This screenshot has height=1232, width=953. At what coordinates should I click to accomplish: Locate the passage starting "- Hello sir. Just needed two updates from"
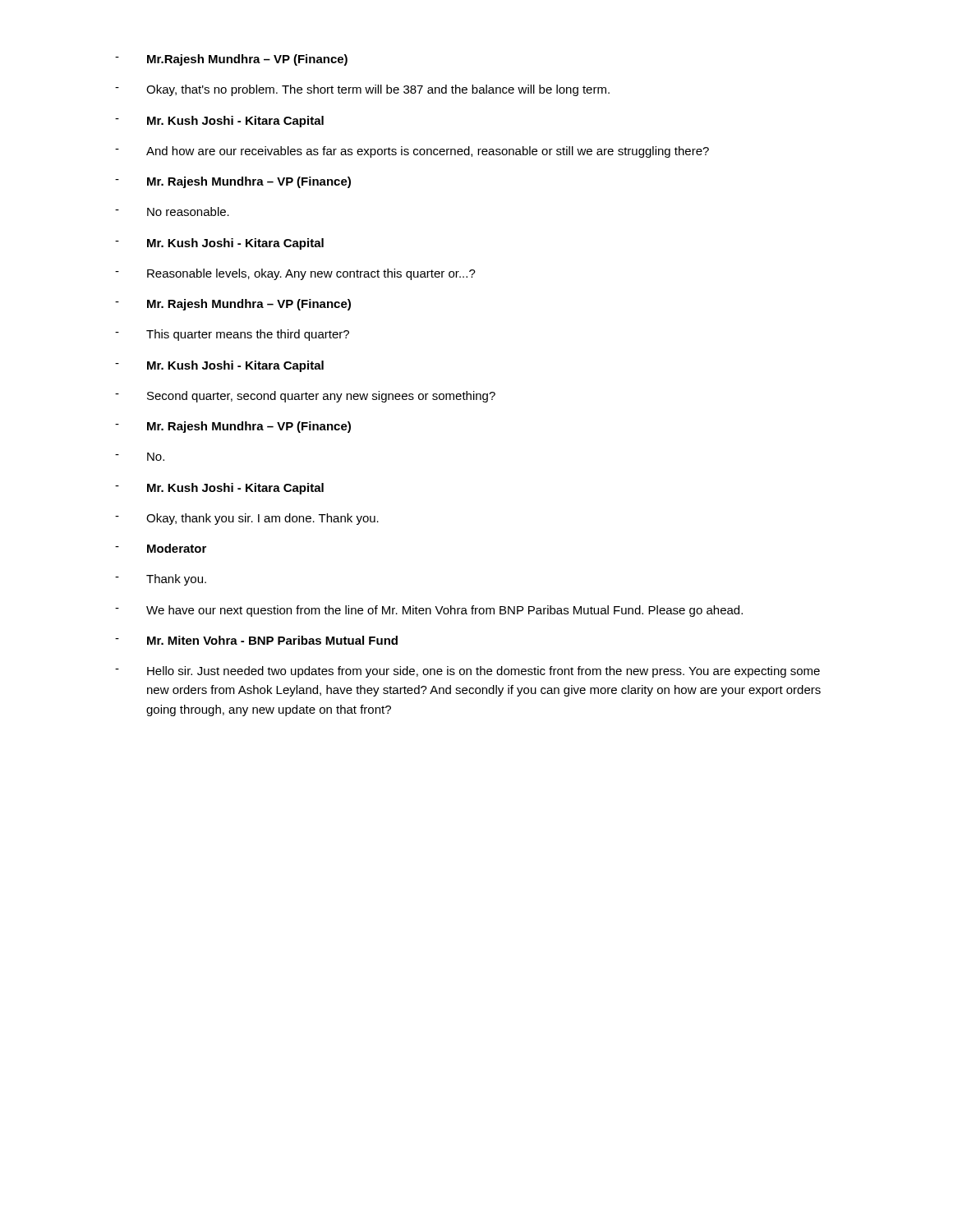(476, 690)
